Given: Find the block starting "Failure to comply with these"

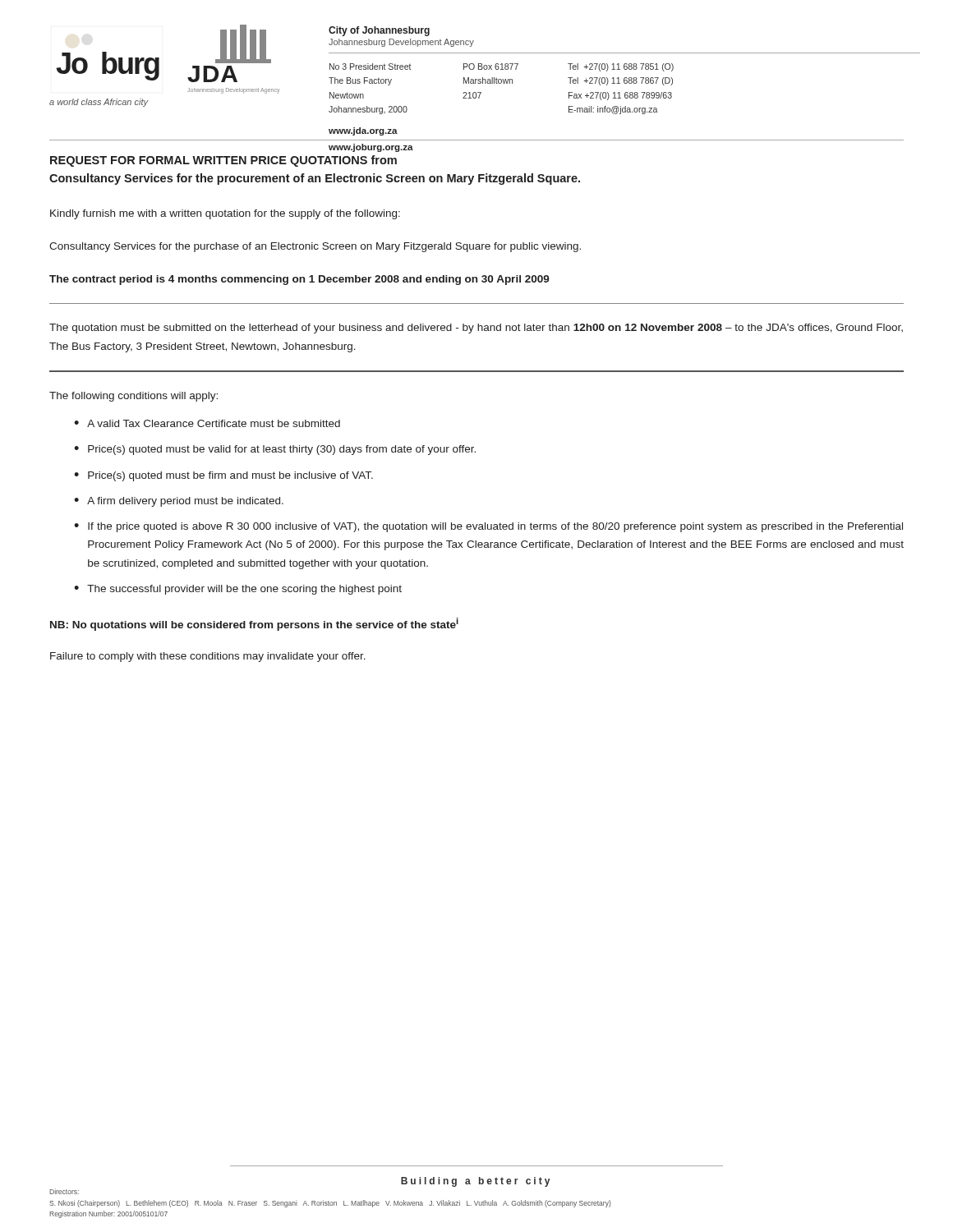Looking at the screenshot, I should pos(208,656).
